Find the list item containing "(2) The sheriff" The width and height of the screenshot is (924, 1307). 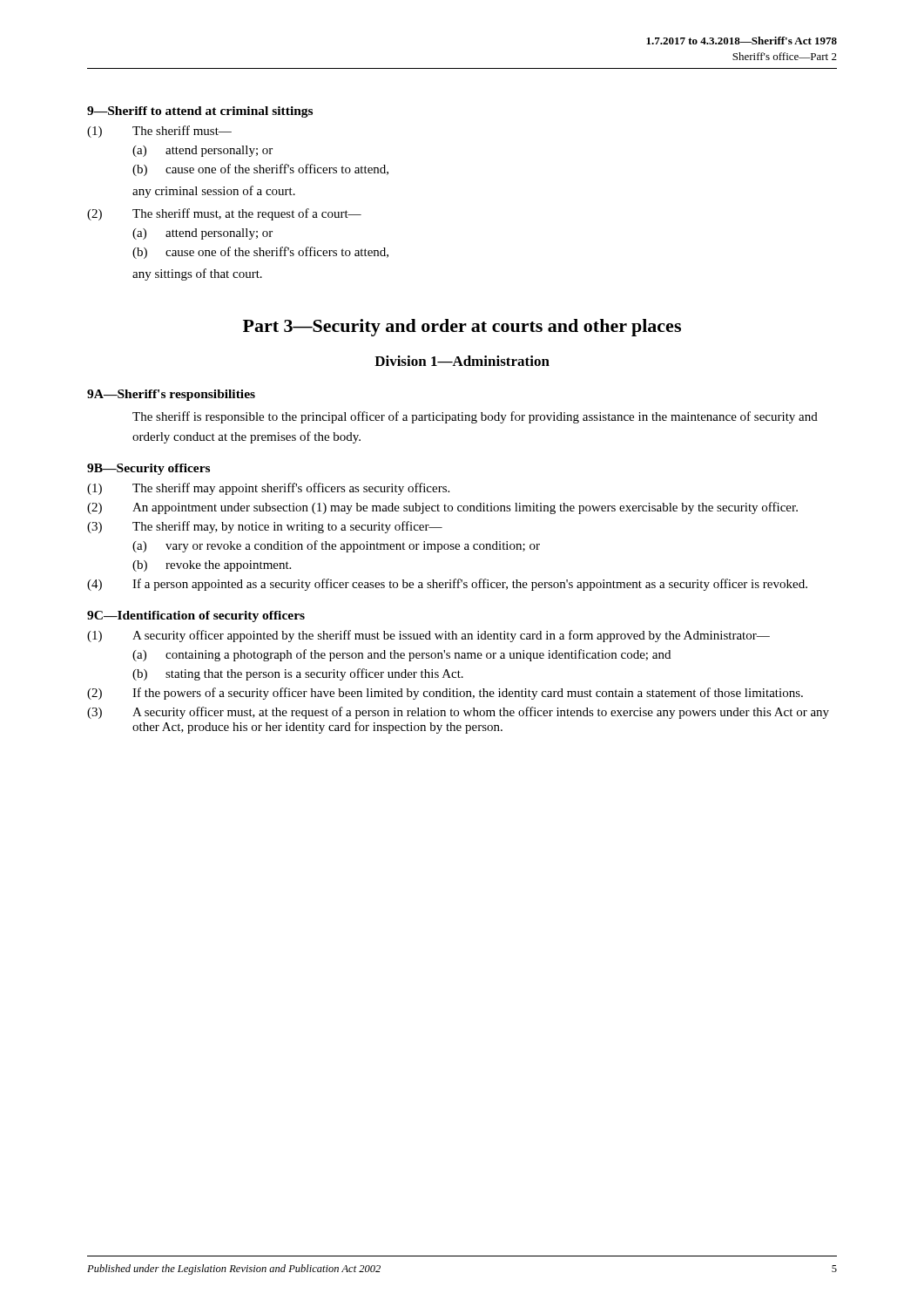(x=224, y=214)
